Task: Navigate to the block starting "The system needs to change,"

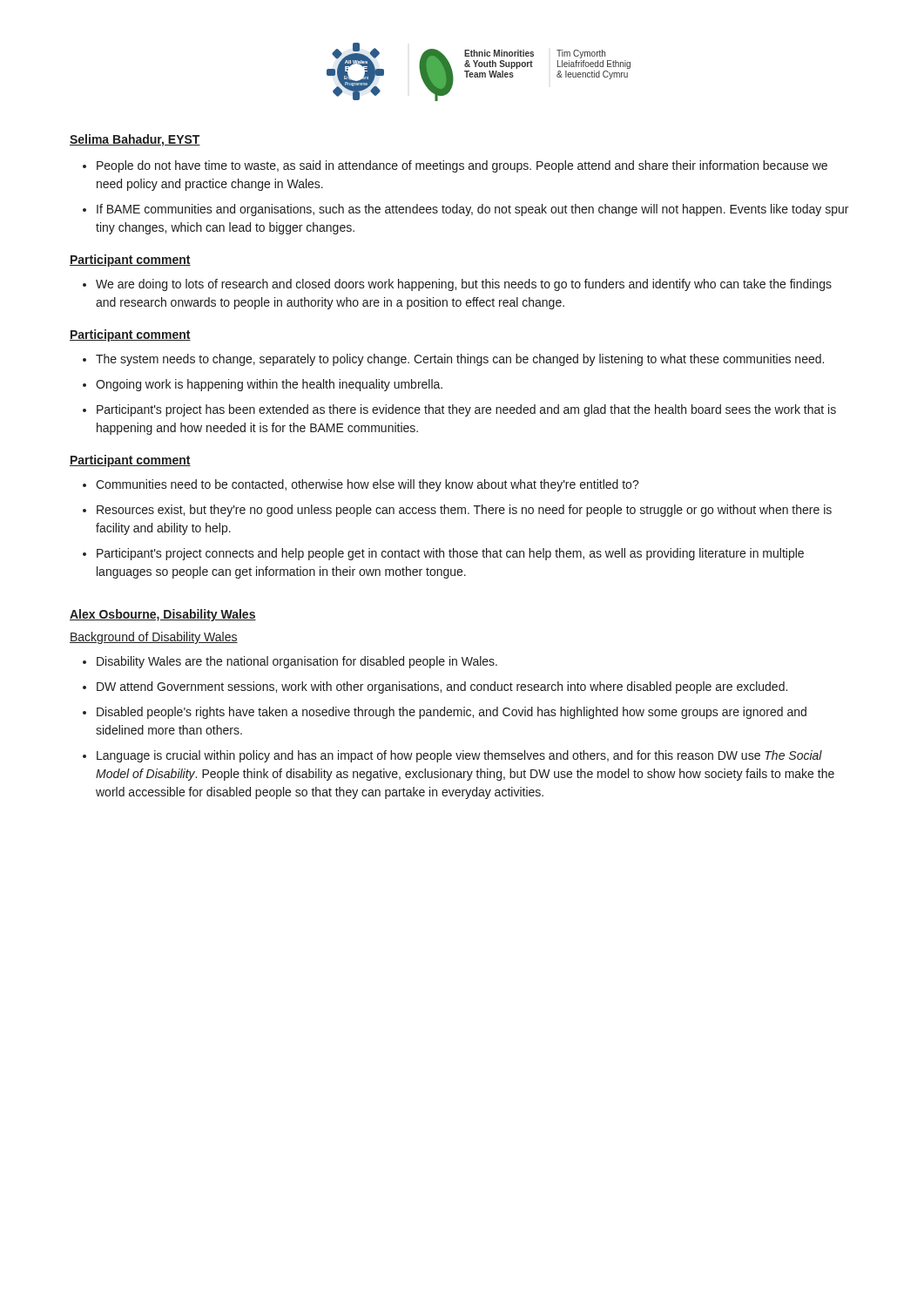Action: pos(460,359)
